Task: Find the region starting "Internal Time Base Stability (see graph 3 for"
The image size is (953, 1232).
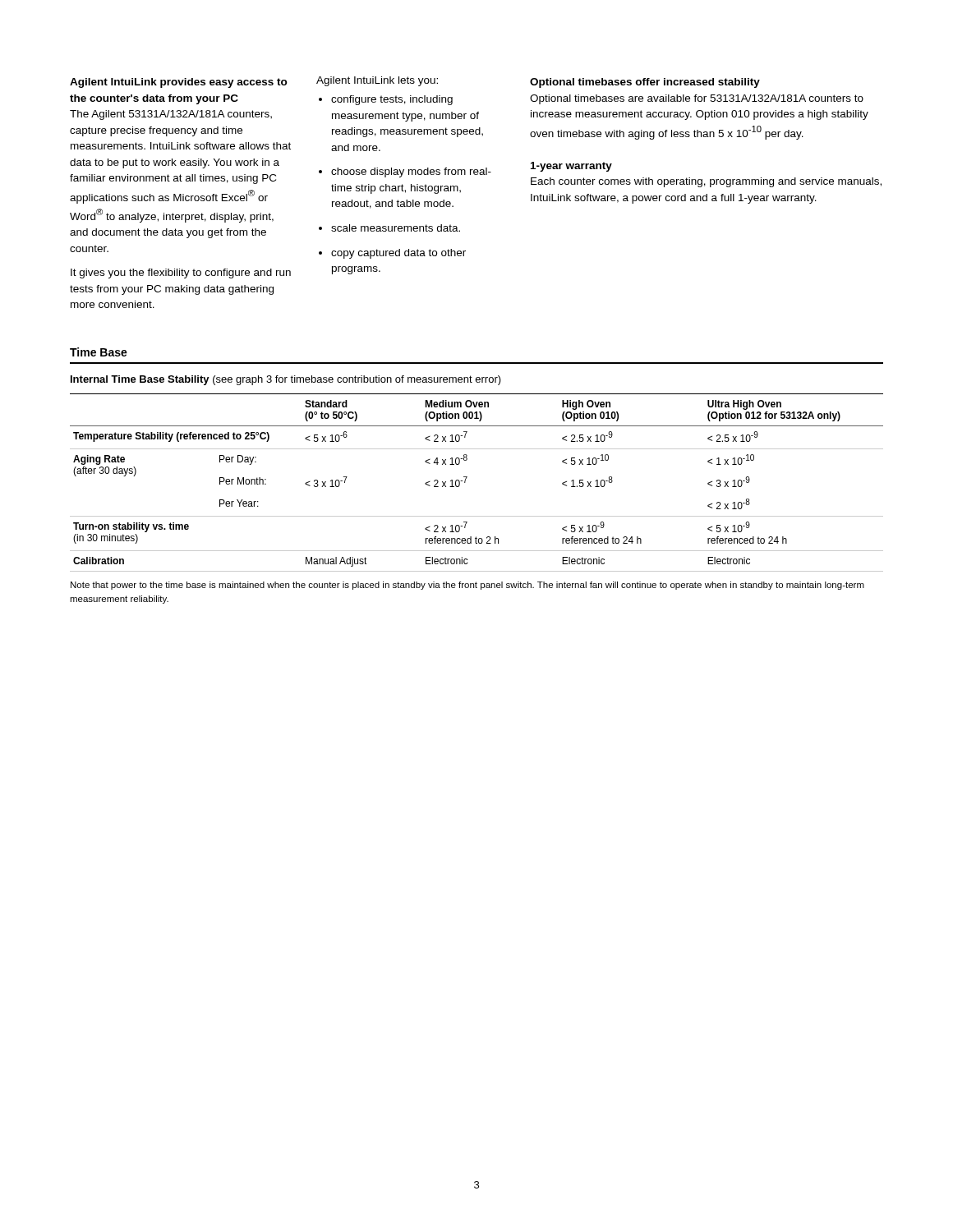Action: click(286, 379)
